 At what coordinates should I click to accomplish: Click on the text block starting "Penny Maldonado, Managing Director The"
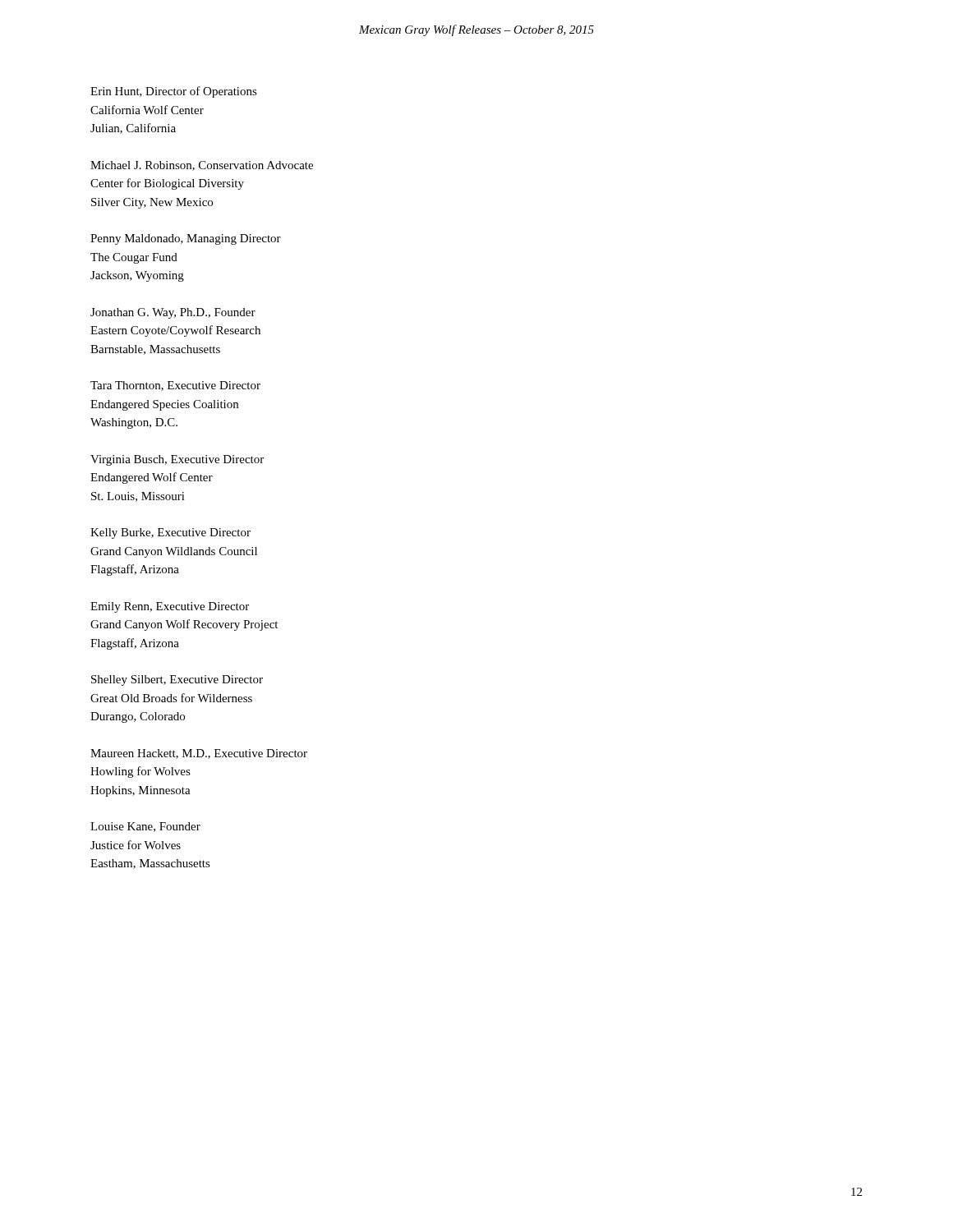[x=186, y=257]
